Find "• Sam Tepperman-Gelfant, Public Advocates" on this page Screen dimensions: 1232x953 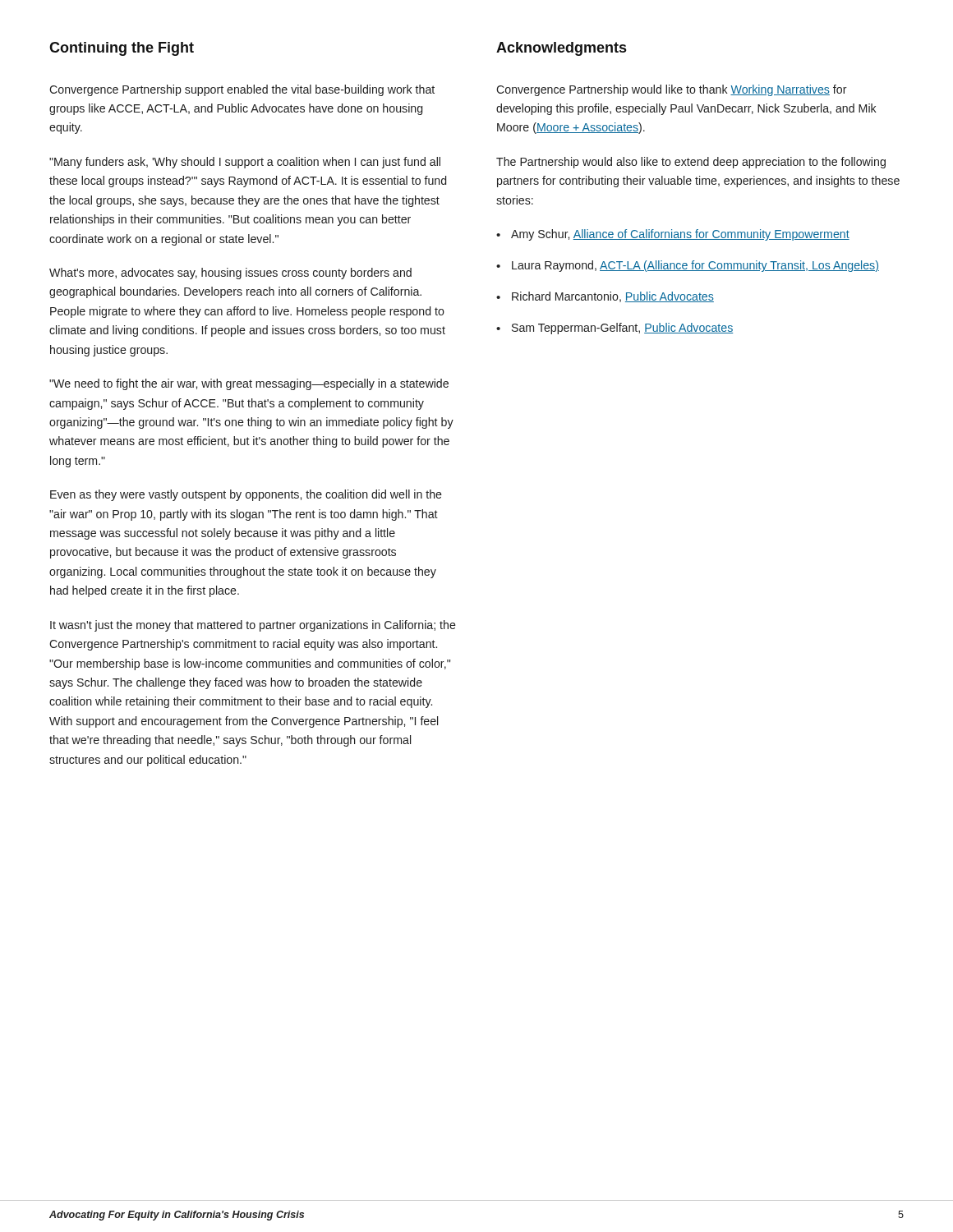click(x=700, y=329)
